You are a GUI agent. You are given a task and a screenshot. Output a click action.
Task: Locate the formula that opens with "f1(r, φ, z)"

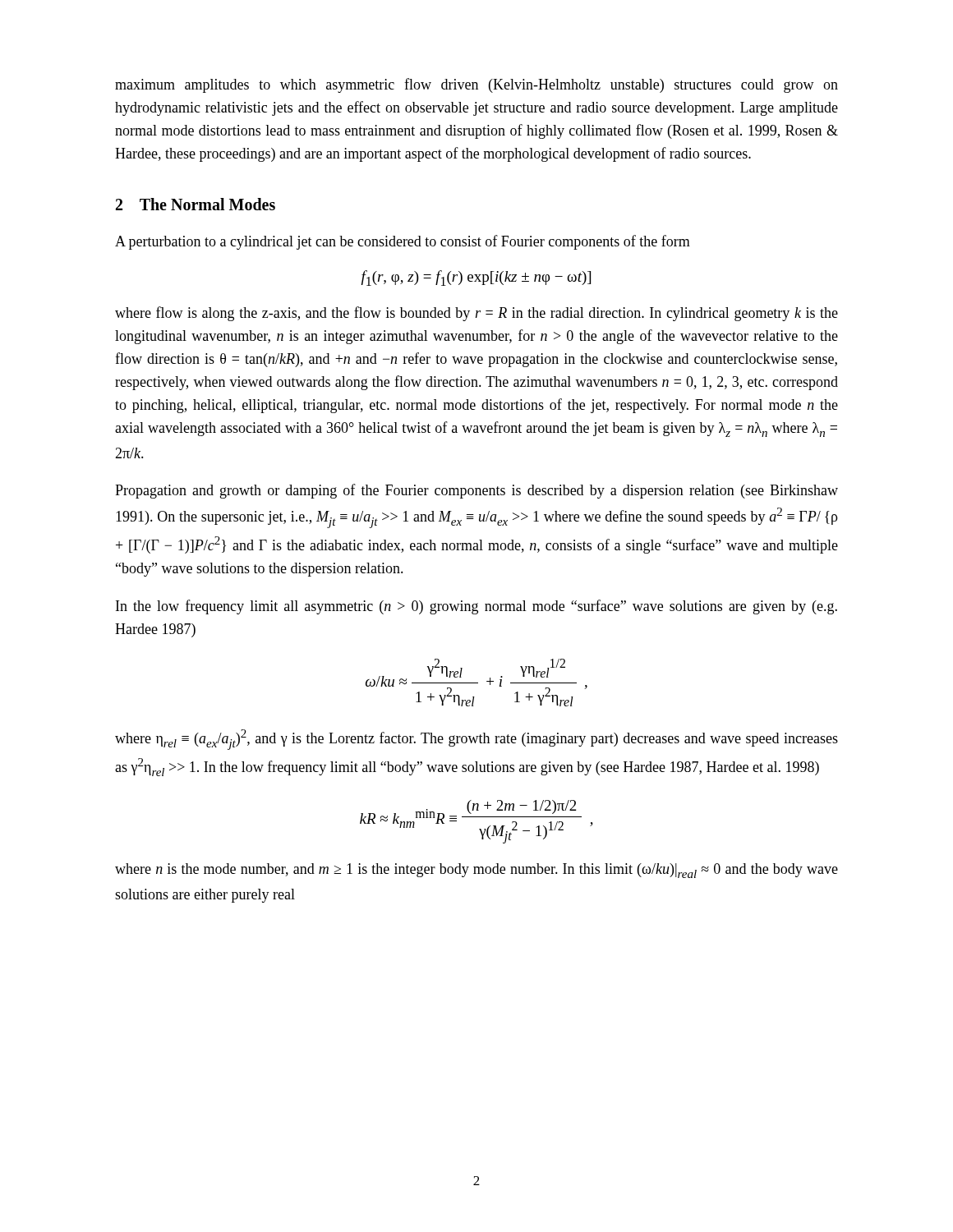pyautogui.click(x=476, y=278)
